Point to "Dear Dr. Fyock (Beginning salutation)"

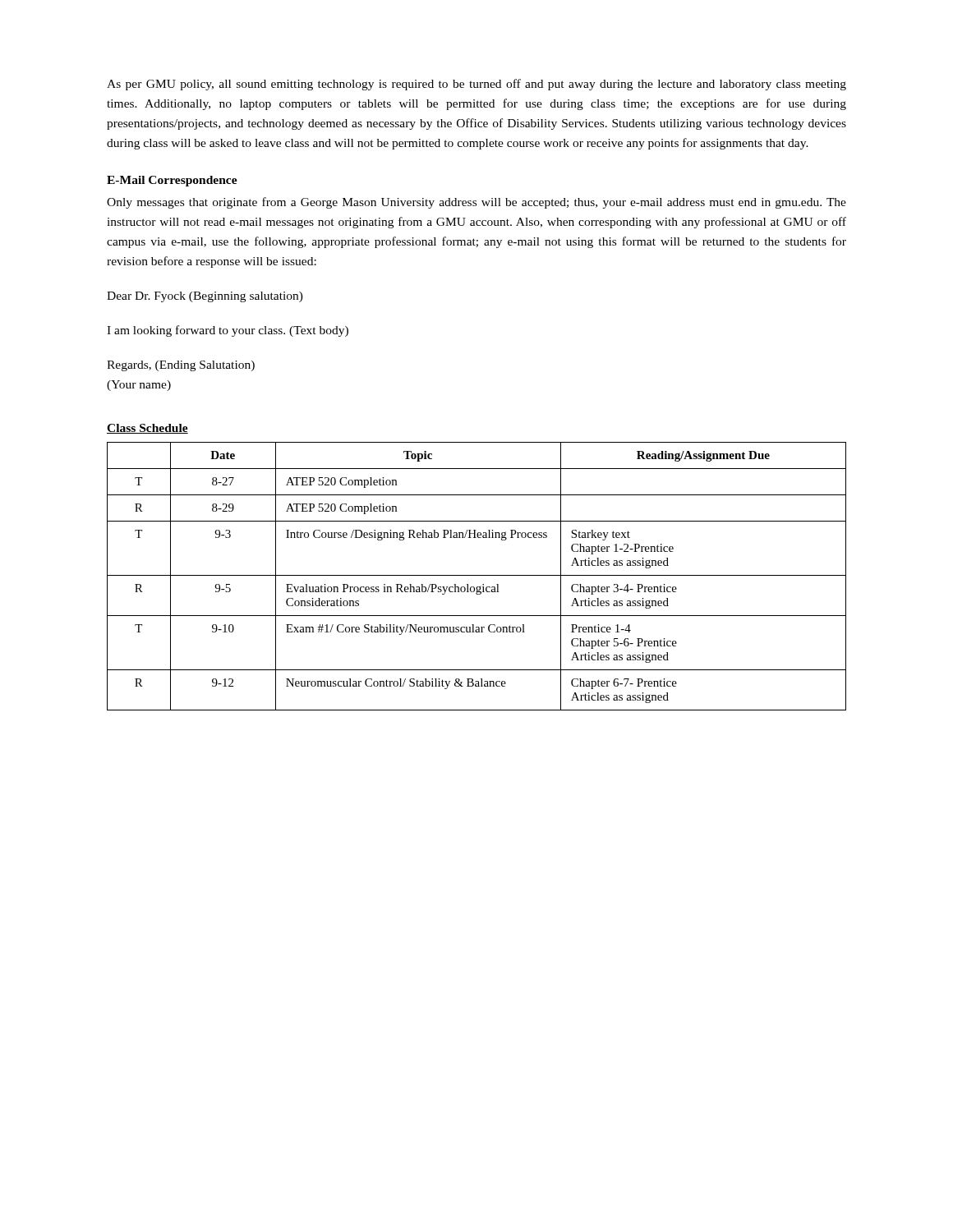pyautogui.click(x=205, y=295)
